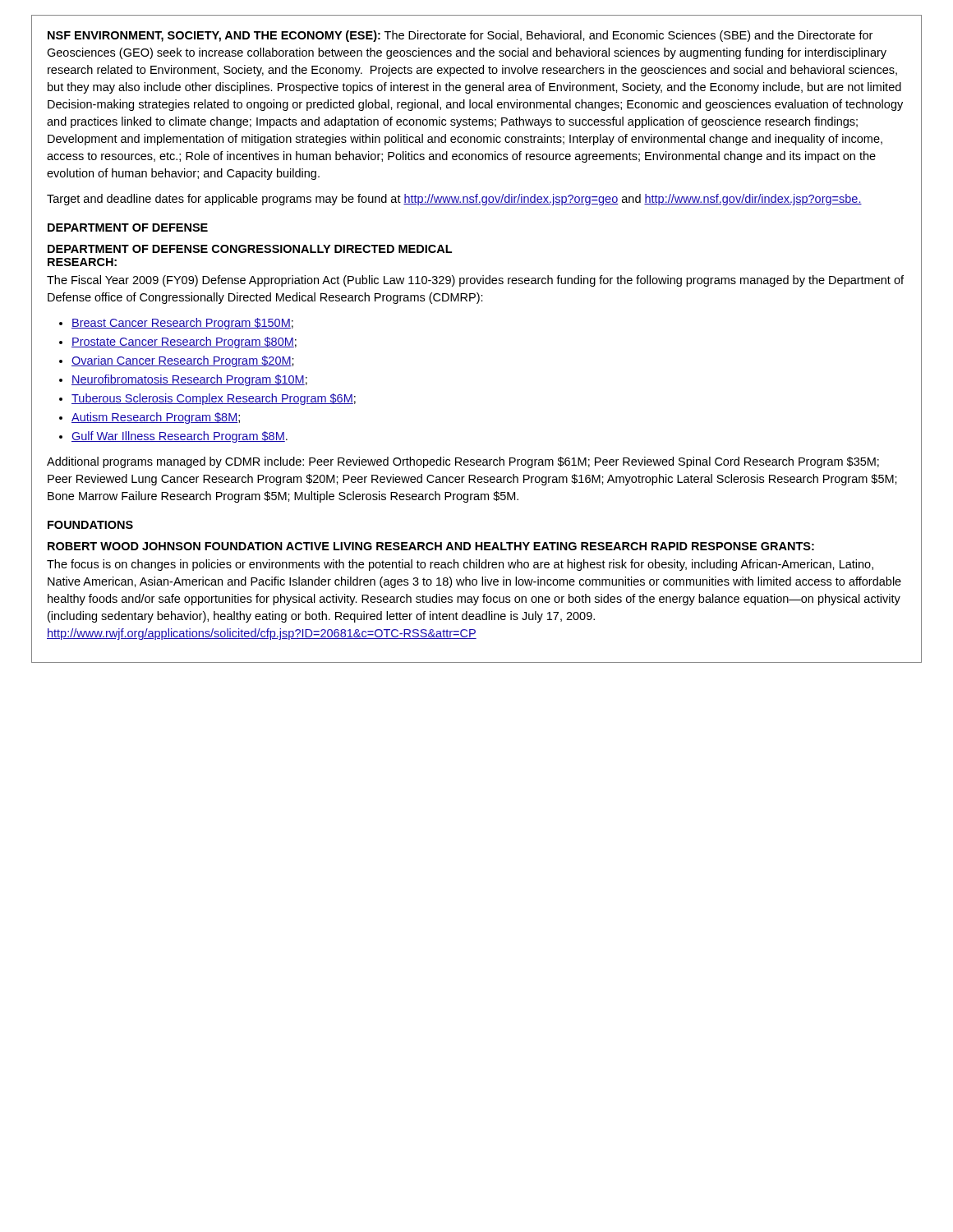Where does it say "Prostate Cancer Research Program $80M;"?
This screenshot has height=1232, width=953.
point(184,342)
